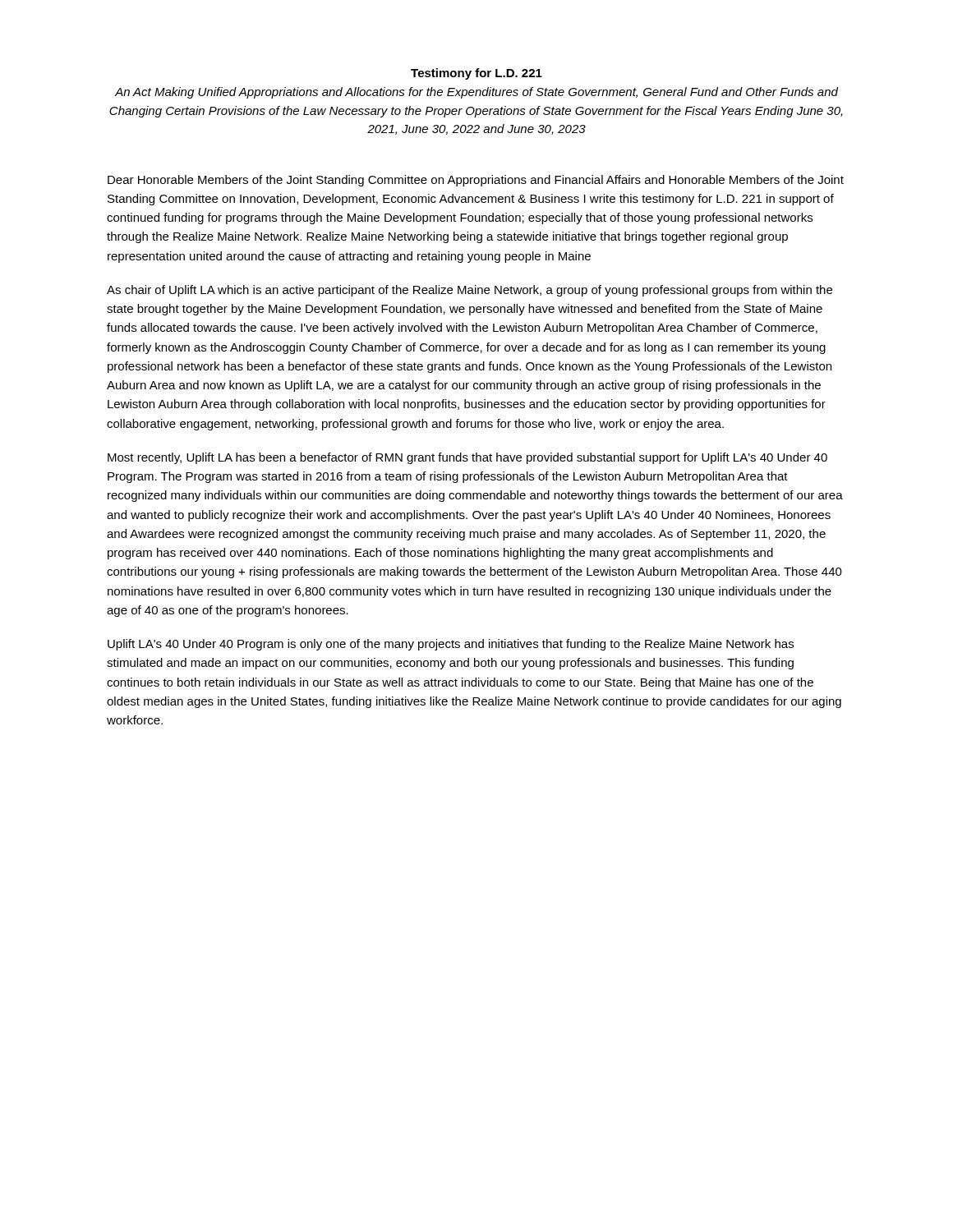Find the block on this page that starts "Uplift LA's 40 Under"
This screenshot has width=953, height=1232.
474,682
